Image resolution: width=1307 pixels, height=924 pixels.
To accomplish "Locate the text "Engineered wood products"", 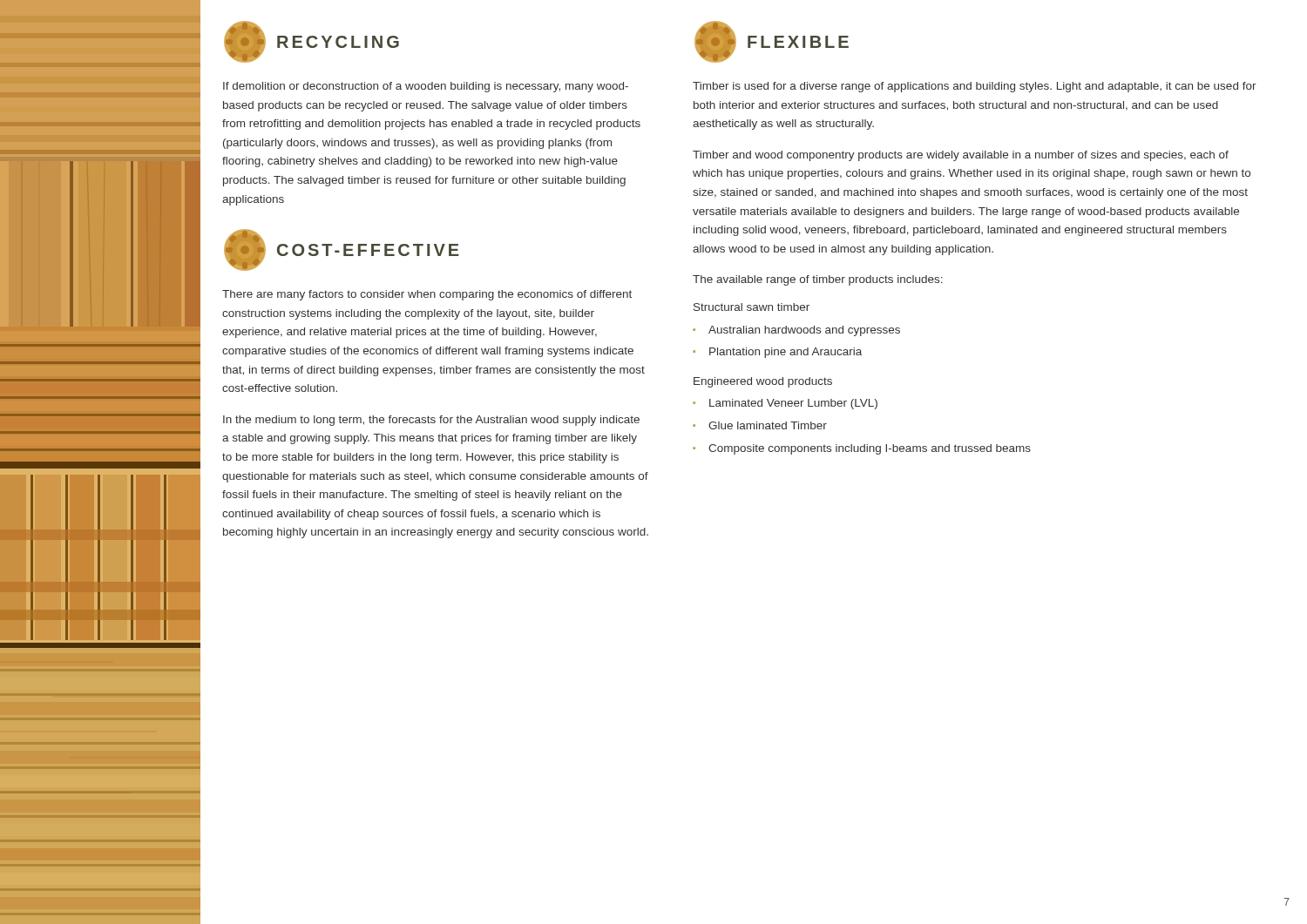I will coord(763,381).
